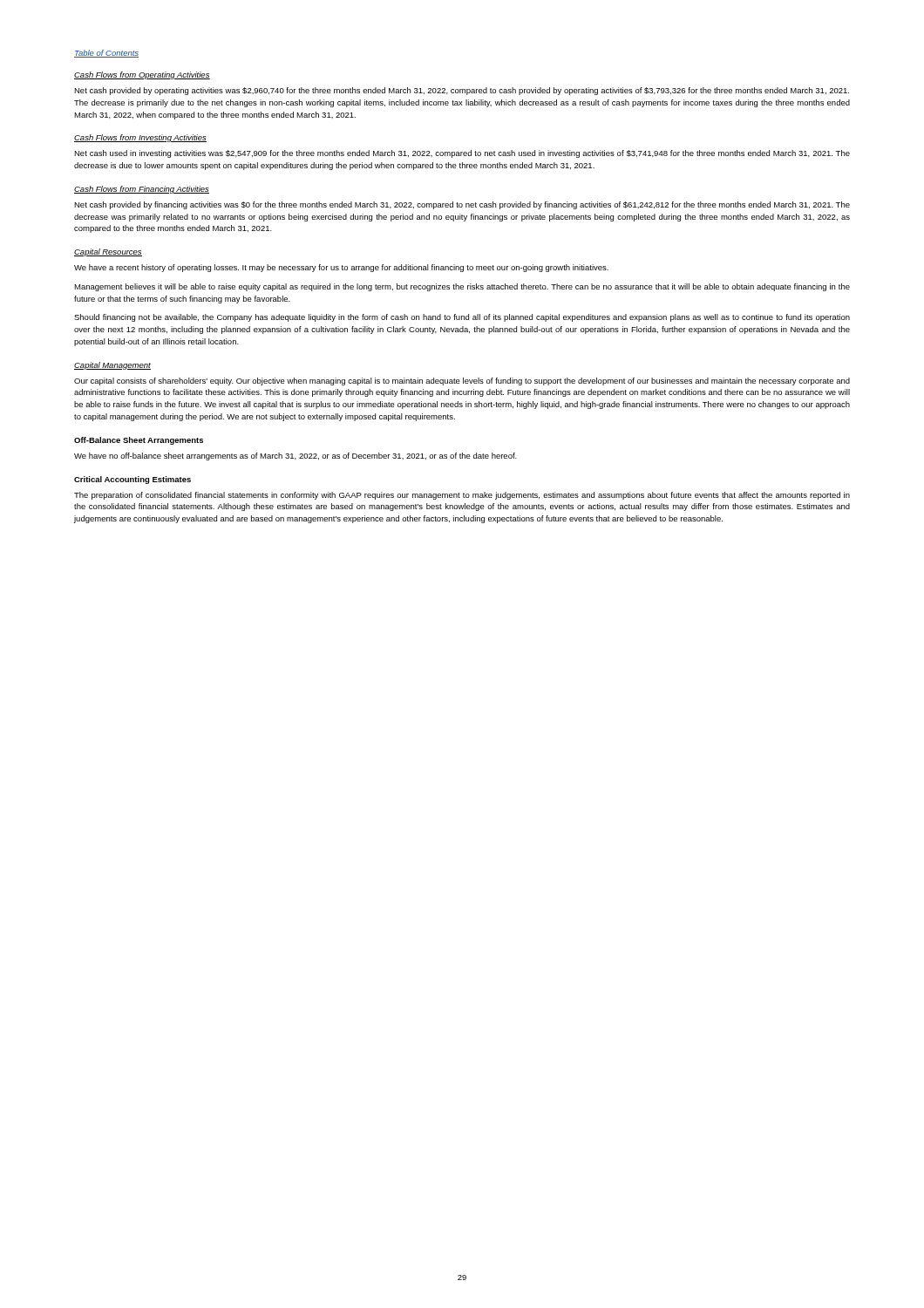Locate the text starting "Cash Flows from Investing Activities"
The width and height of the screenshot is (924, 1308).
pyautogui.click(x=140, y=138)
